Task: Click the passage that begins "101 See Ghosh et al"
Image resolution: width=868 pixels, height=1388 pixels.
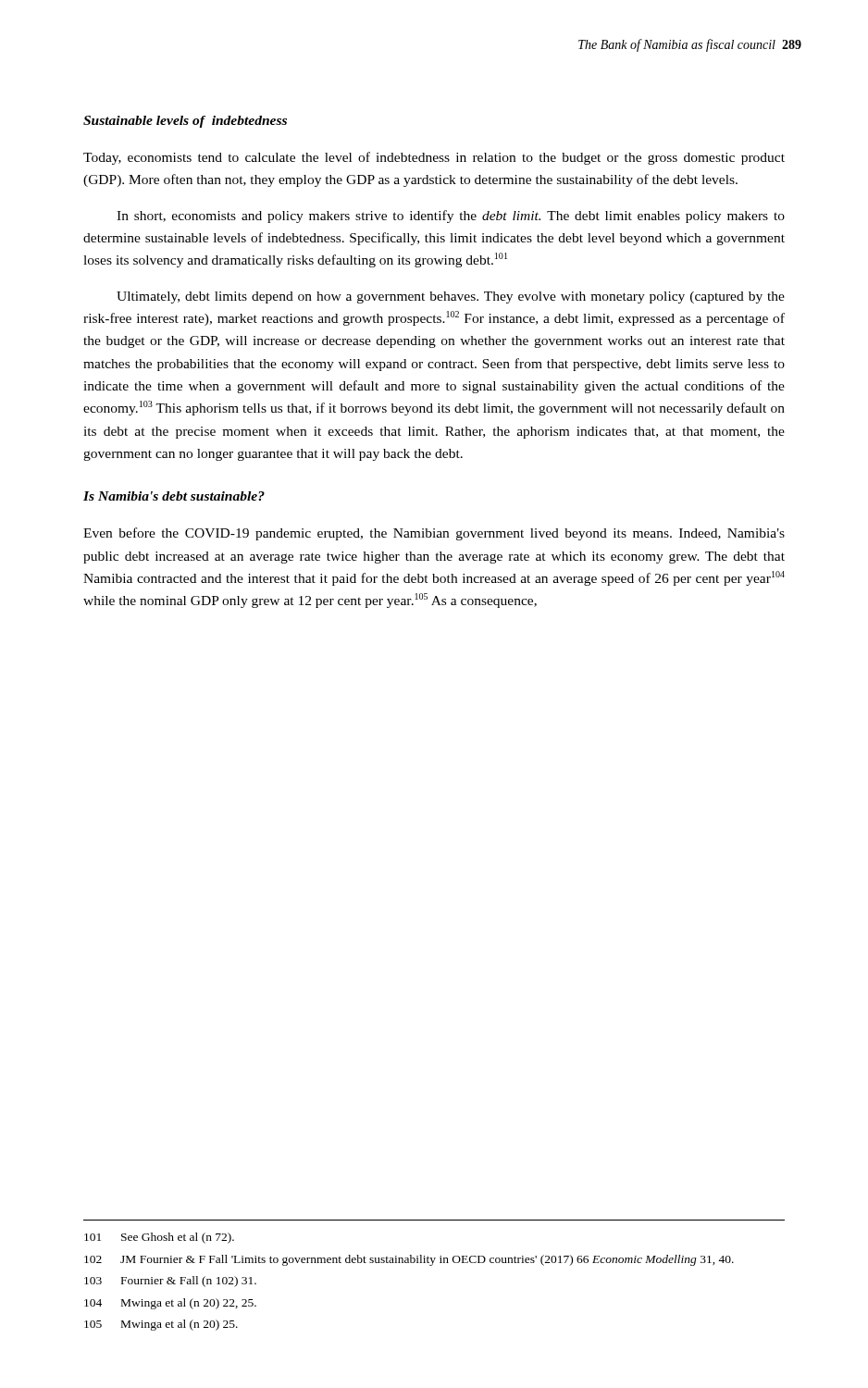Action: (159, 1237)
